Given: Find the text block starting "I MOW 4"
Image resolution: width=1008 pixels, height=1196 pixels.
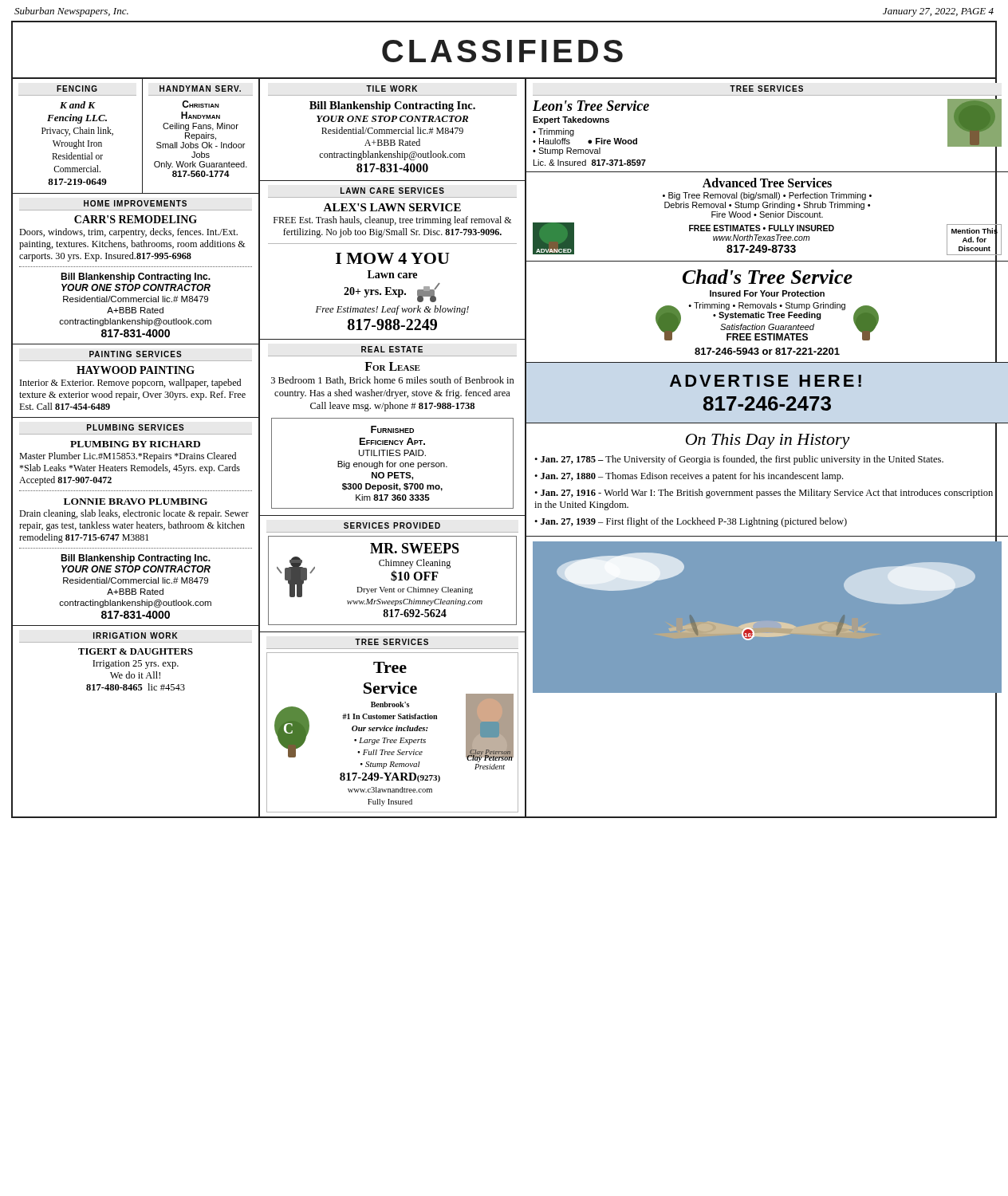Looking at the screenshot, I should click(392, 291).
